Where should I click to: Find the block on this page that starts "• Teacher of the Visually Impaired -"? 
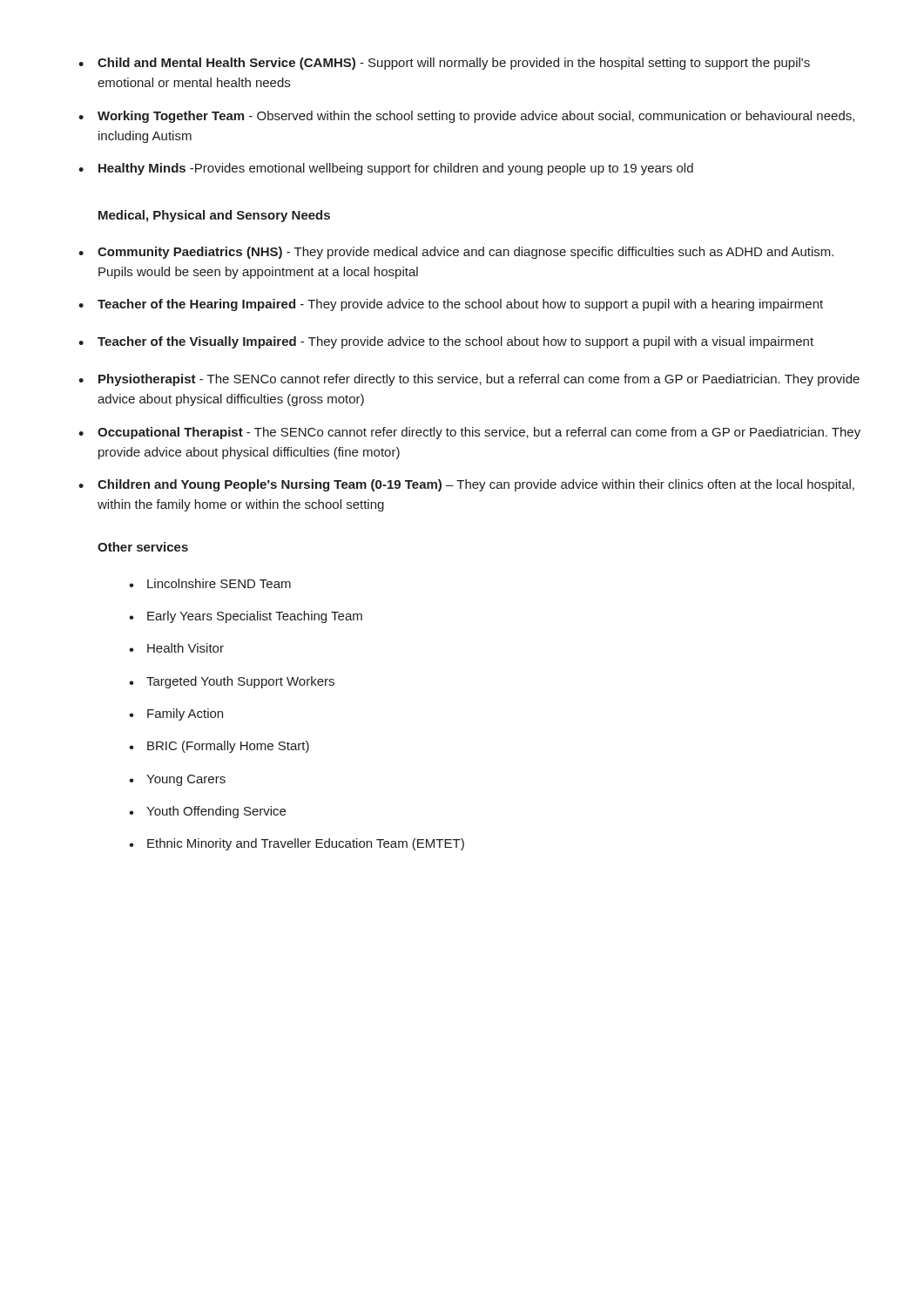pyautogui.click(x=471, y=344)
